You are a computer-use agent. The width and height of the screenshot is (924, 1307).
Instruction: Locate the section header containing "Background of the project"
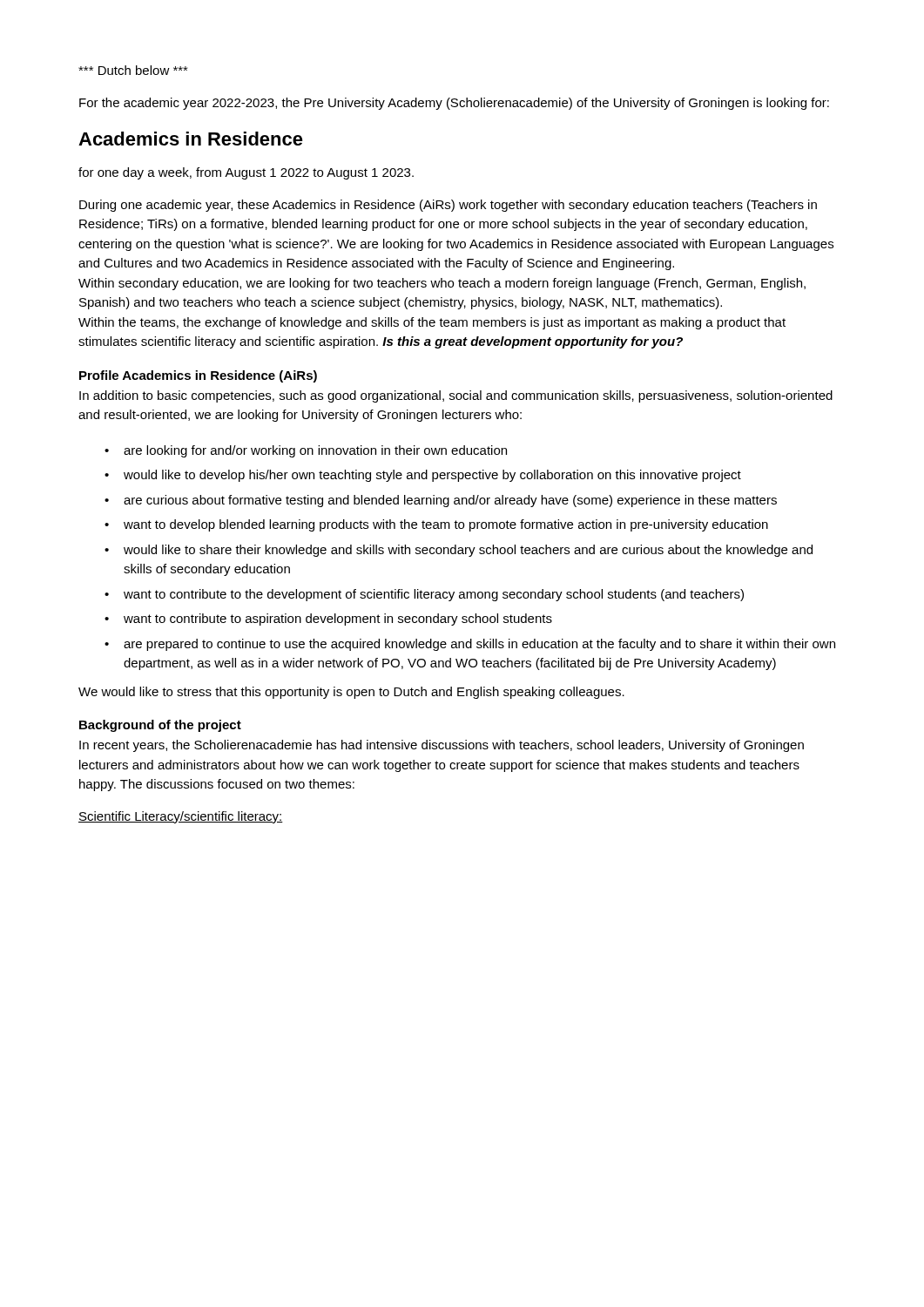point(160,725)
